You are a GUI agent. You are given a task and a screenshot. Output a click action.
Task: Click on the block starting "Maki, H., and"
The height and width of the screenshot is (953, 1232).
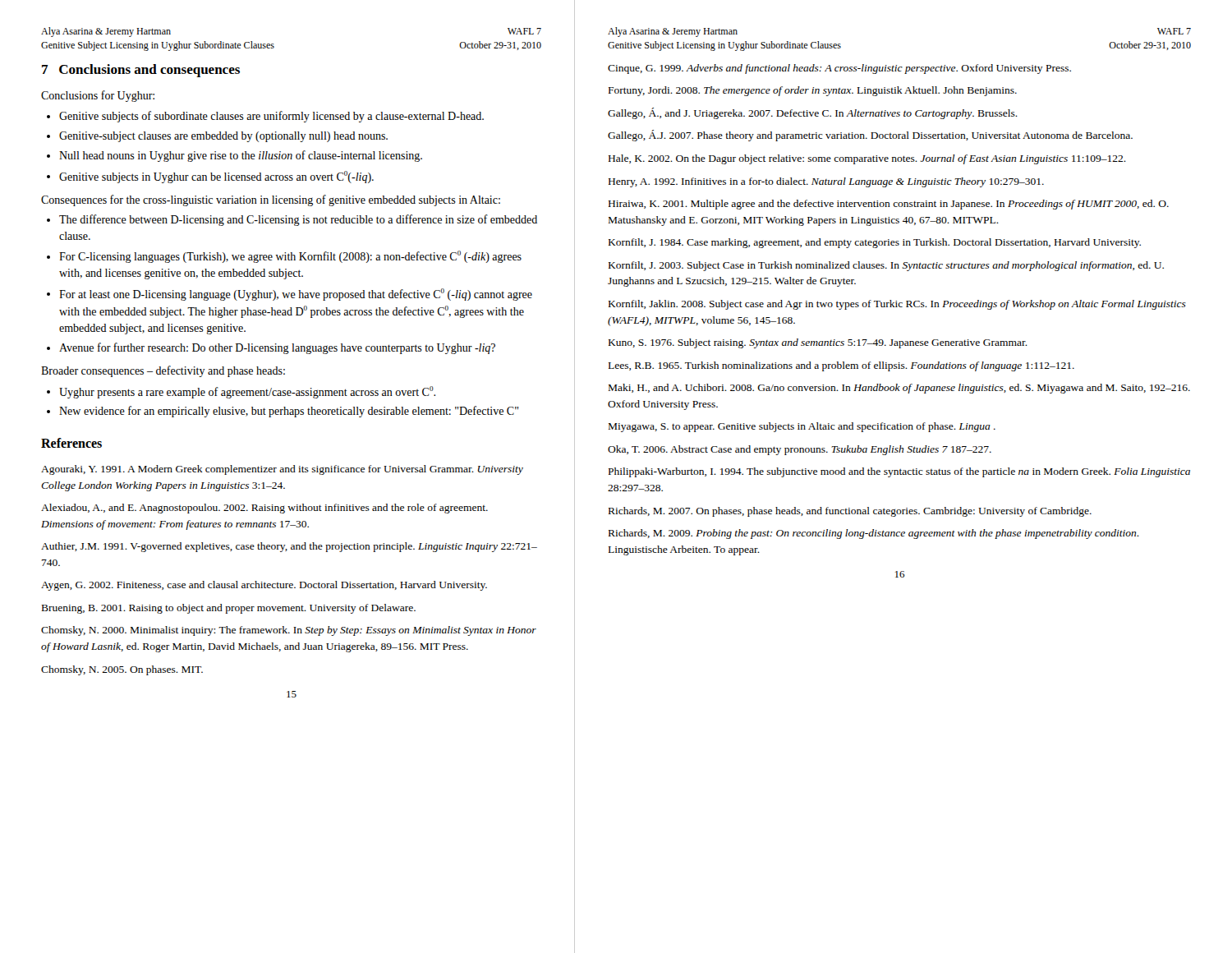(x=899, y=396)
